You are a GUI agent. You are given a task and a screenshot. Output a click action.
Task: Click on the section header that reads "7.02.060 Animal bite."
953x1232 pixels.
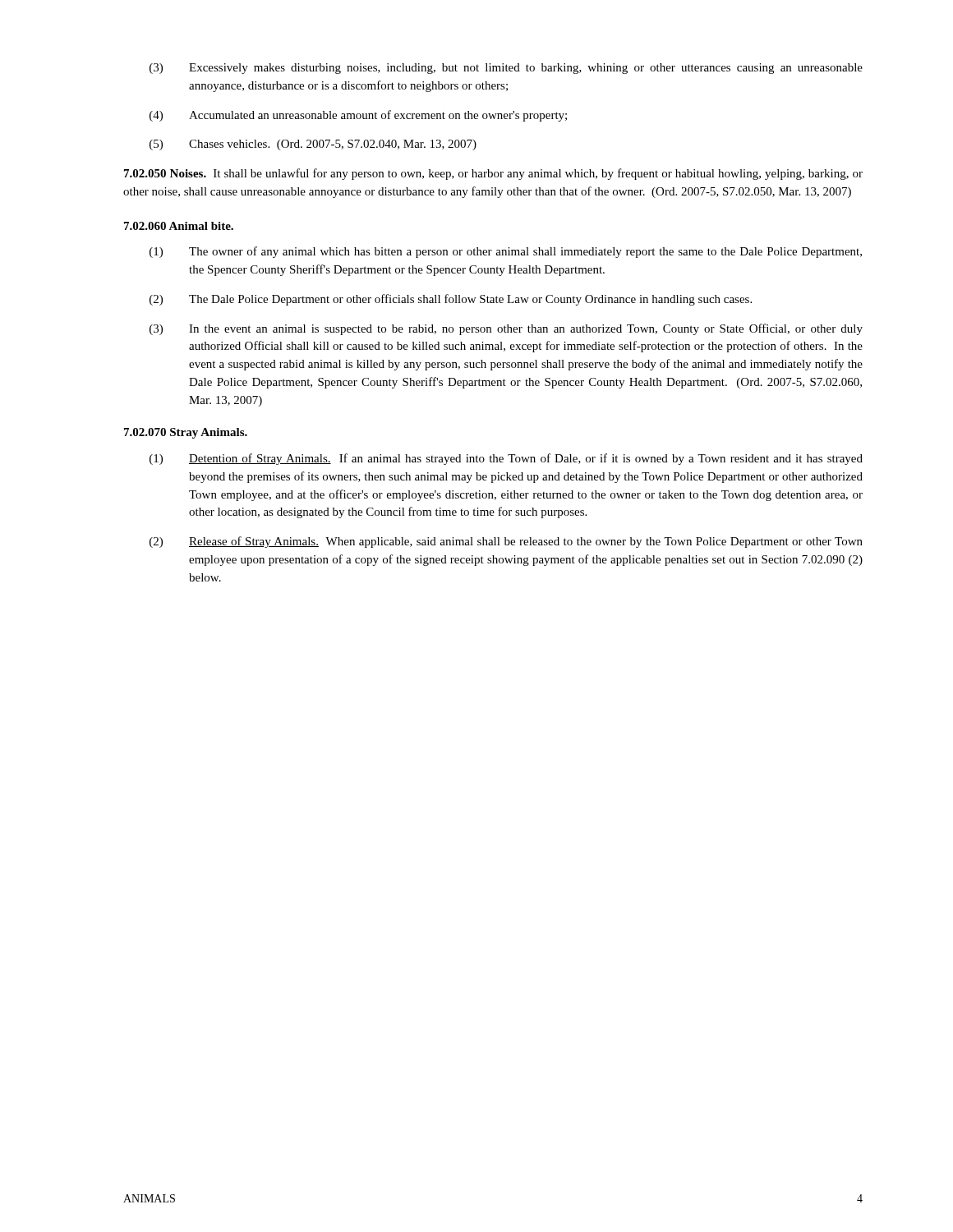(x=178, y=225)
